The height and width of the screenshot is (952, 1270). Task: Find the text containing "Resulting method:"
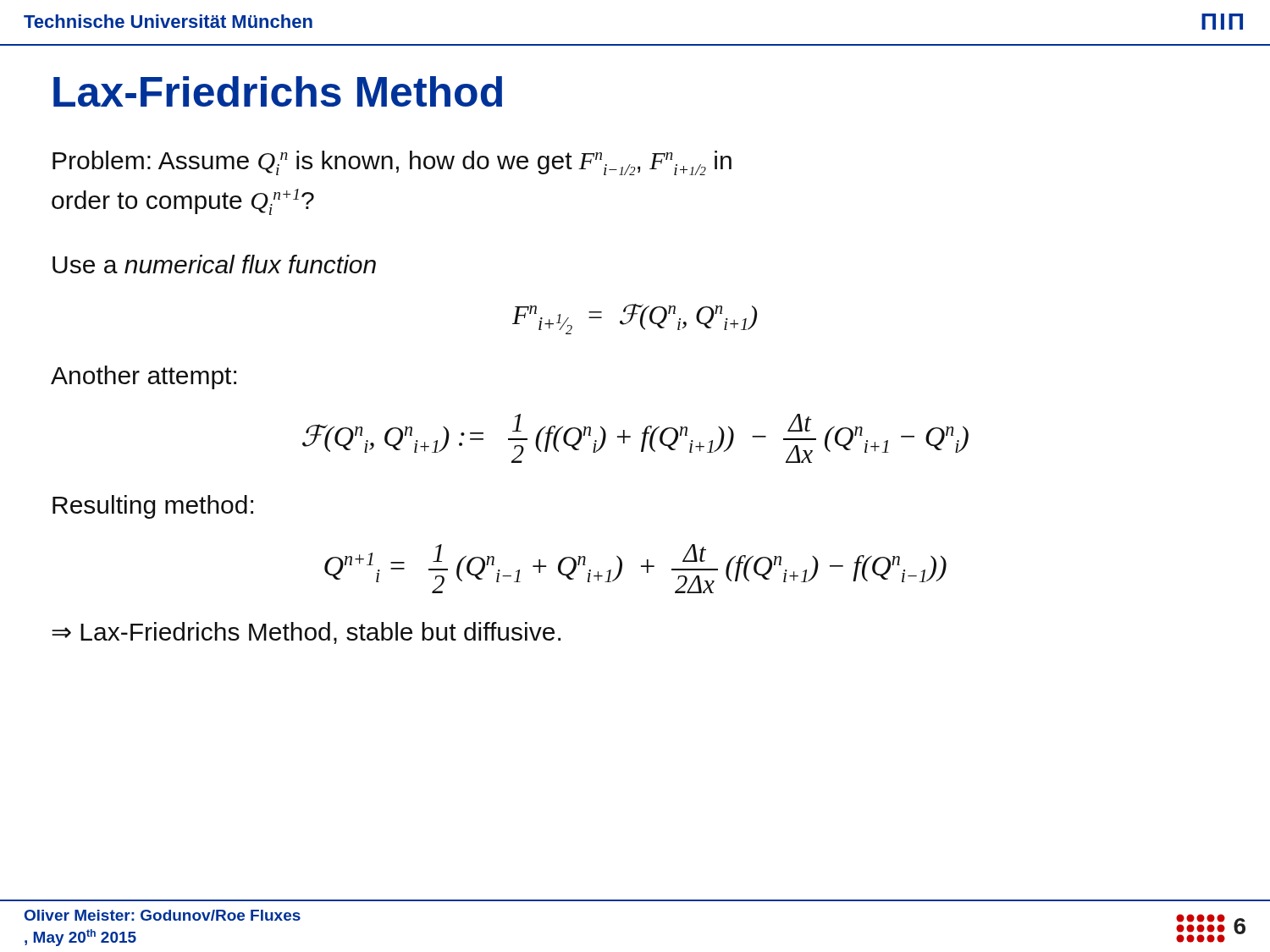153,505
